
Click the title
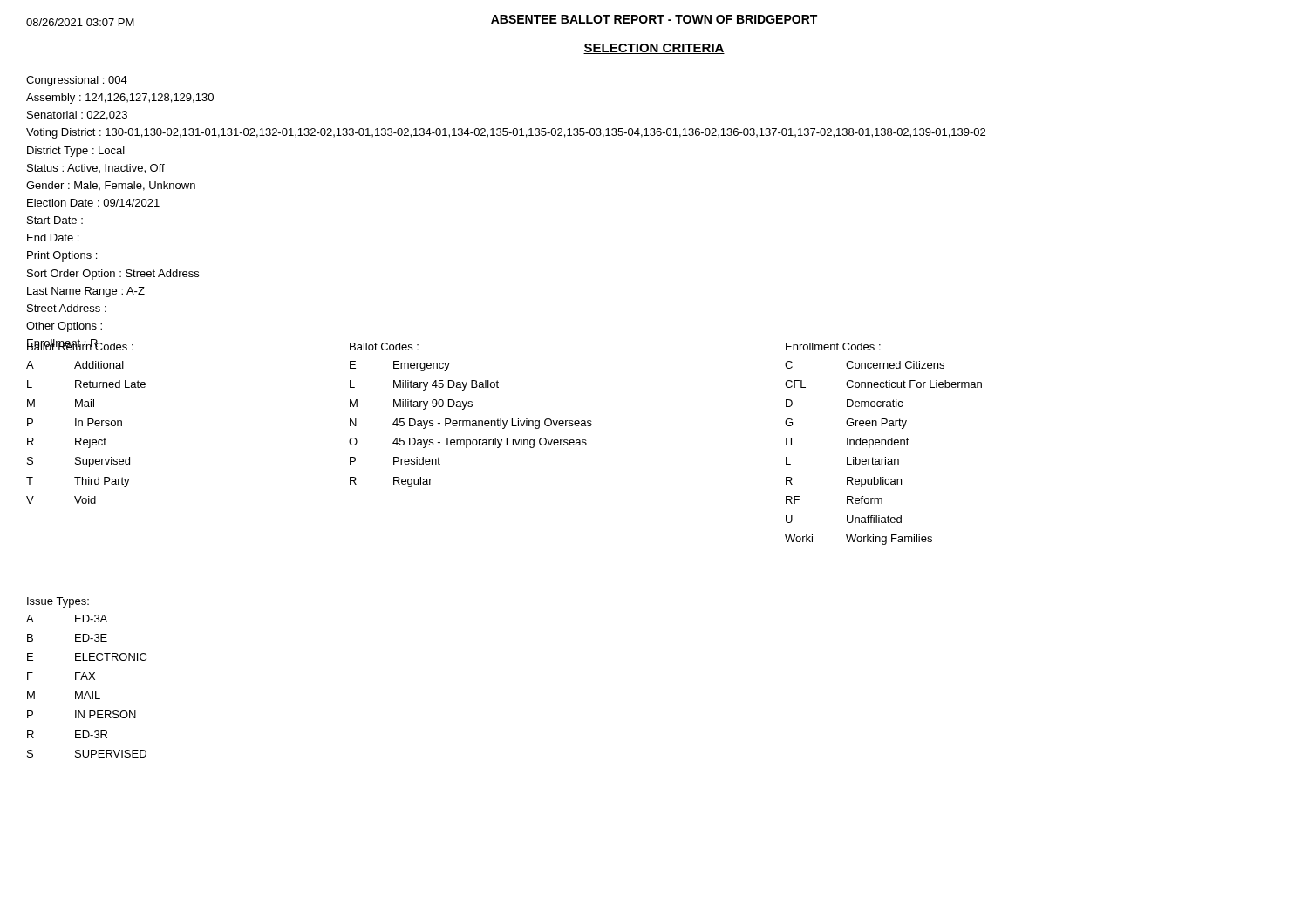pyautogui.click(x=654, y=19)
